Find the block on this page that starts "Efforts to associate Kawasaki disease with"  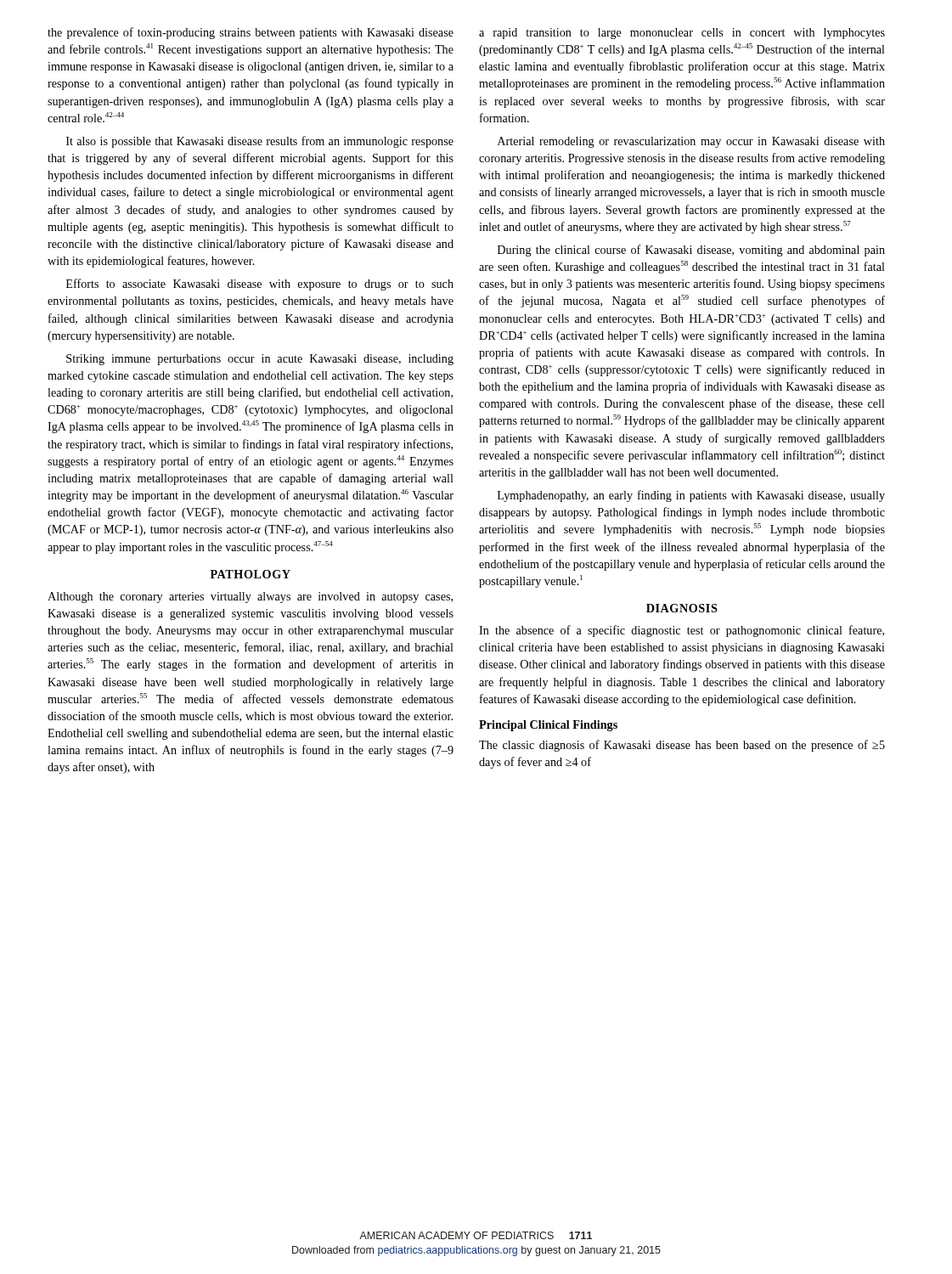[x=251, y=310]
